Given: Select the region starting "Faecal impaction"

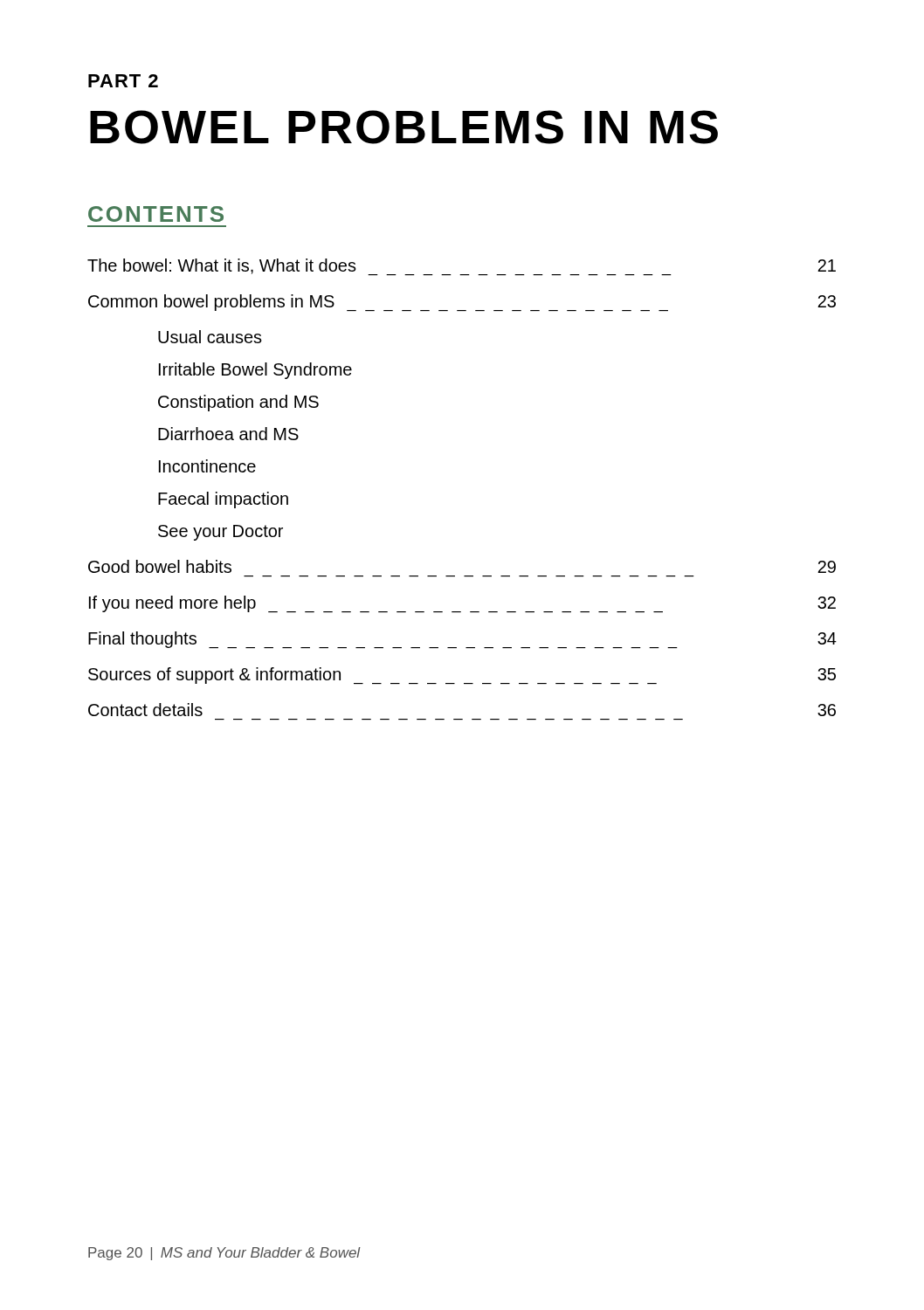Looking at the screenshot, I should [223, 499].
